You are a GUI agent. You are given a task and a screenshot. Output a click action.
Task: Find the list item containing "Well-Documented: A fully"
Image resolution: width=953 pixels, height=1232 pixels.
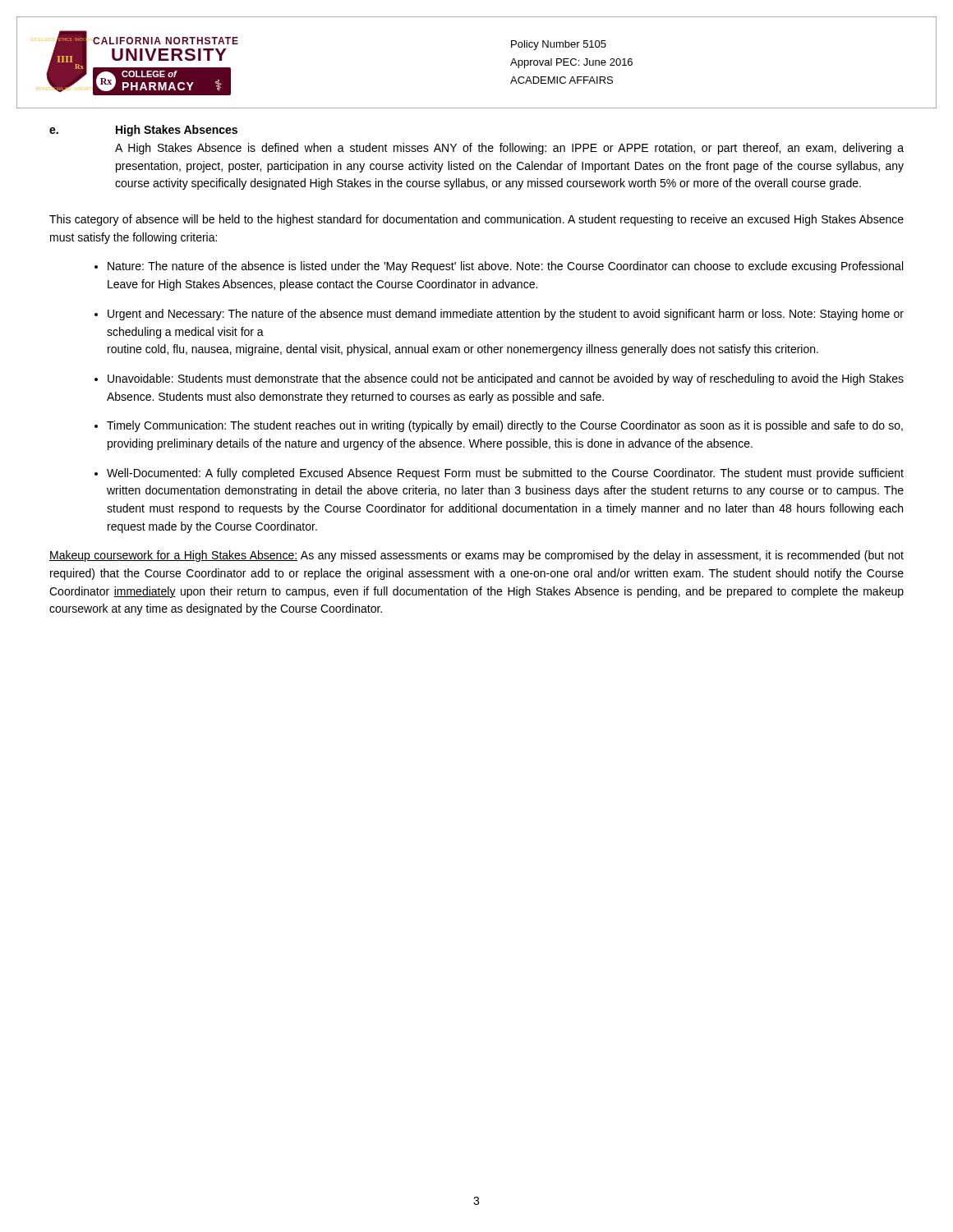pyautogui.click(x=505, y=500)
